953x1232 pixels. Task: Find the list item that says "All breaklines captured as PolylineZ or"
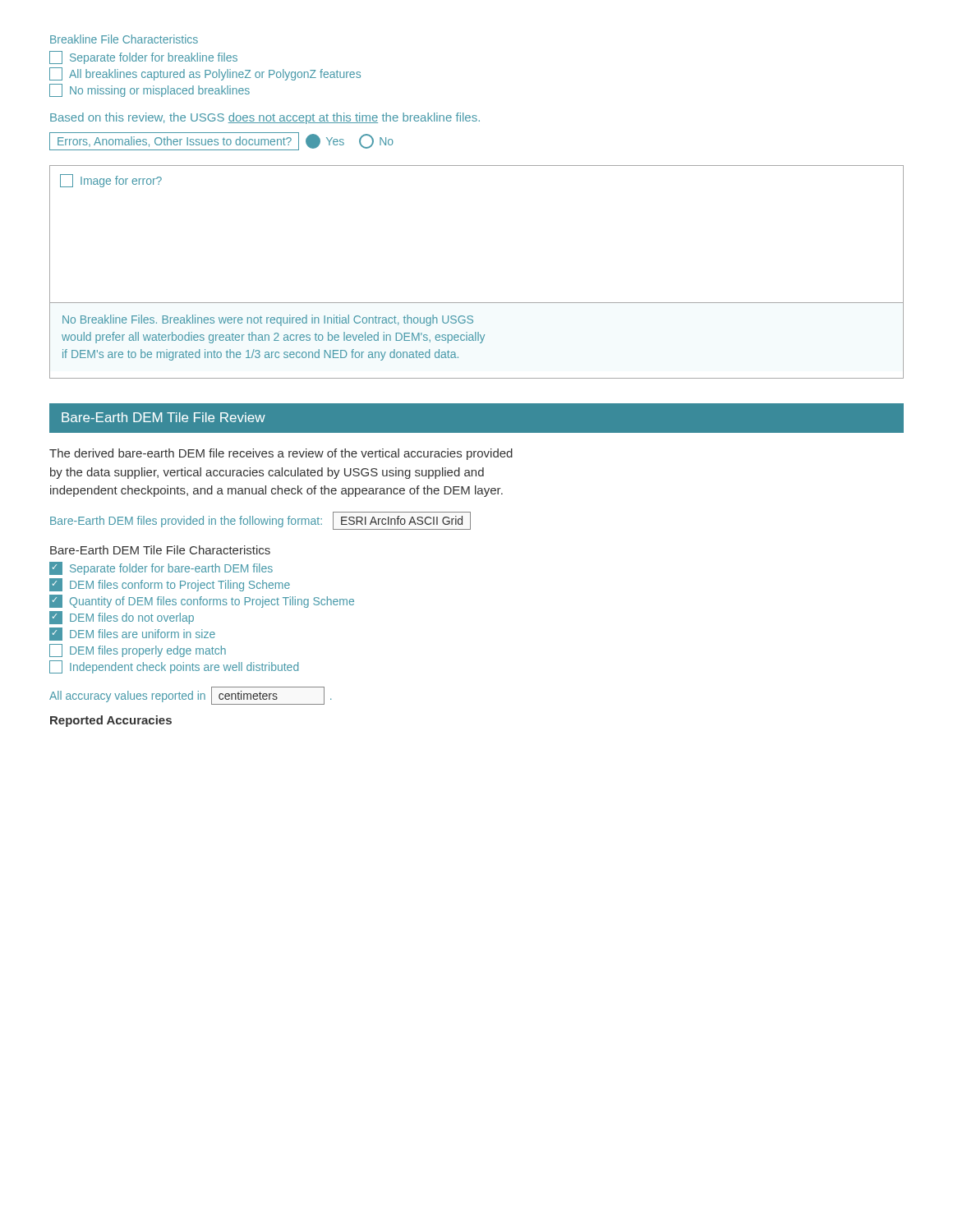click(x=205, y=74)
